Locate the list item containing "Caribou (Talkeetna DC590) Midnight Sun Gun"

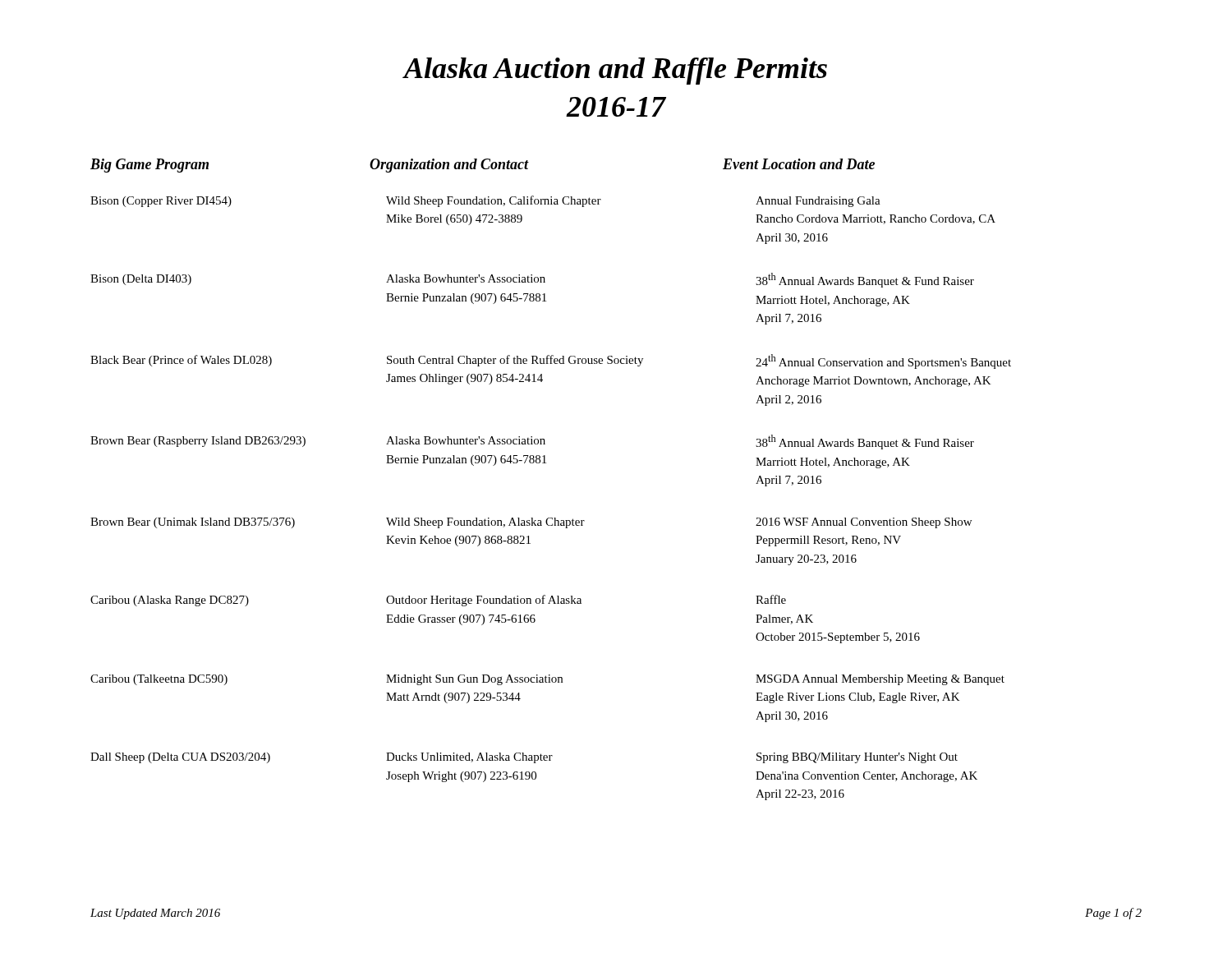pyautogui.click(x=547, y=680)
